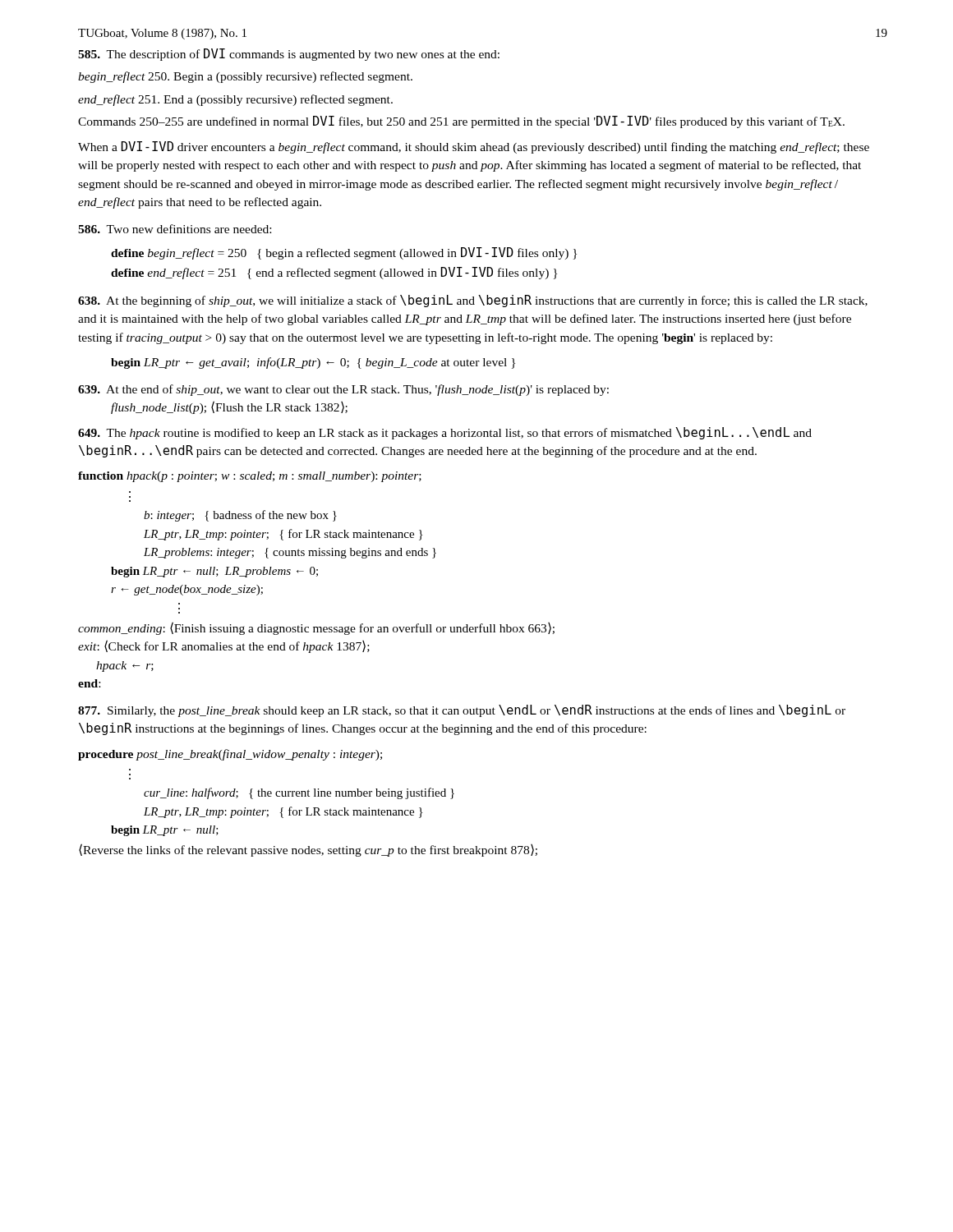Select the text block that reads "begin LR_ptr ← get_avail; info(LR_ptr) ←"

click(314, 362)
